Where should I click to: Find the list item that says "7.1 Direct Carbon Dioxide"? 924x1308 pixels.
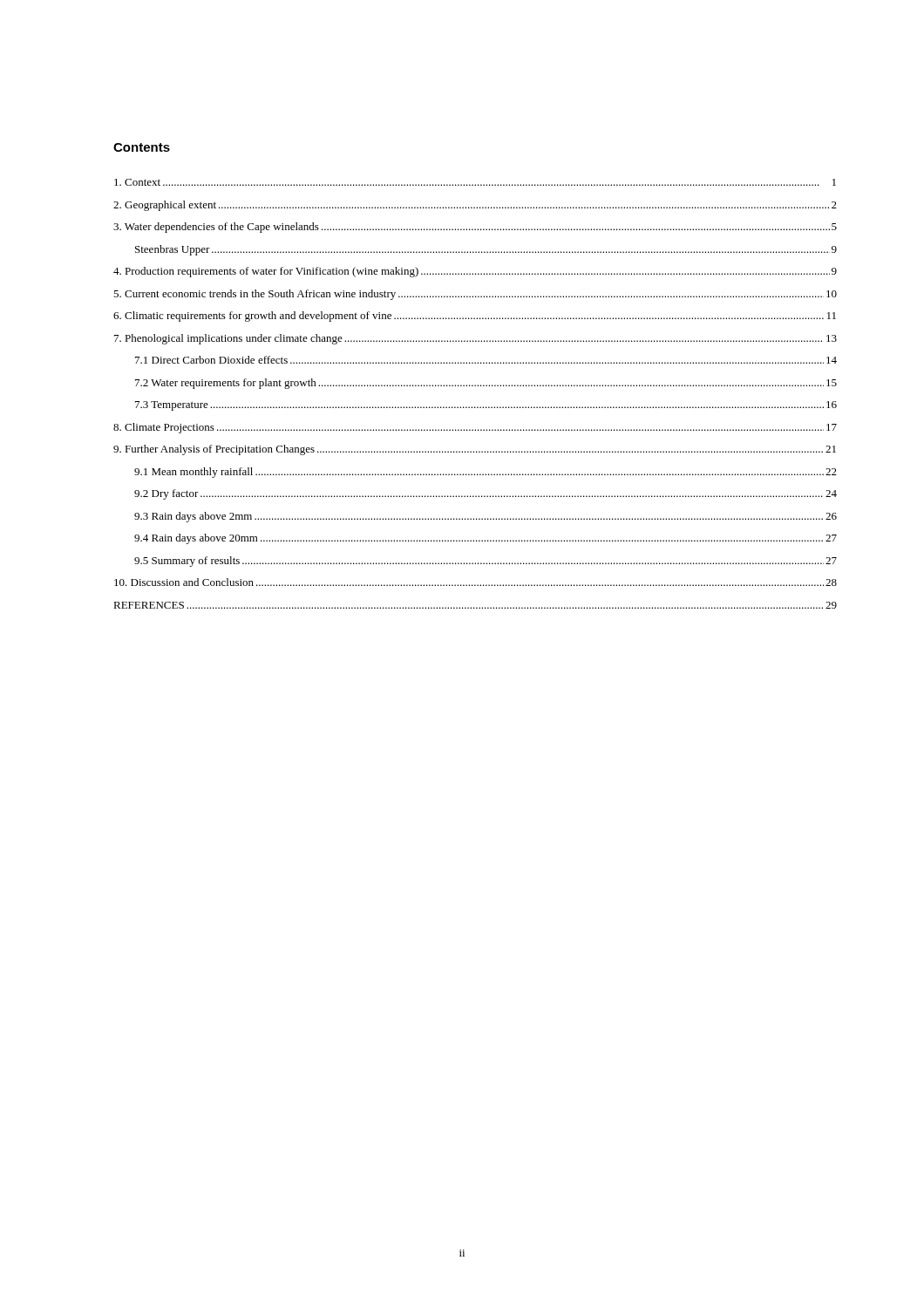pos(475,360)
